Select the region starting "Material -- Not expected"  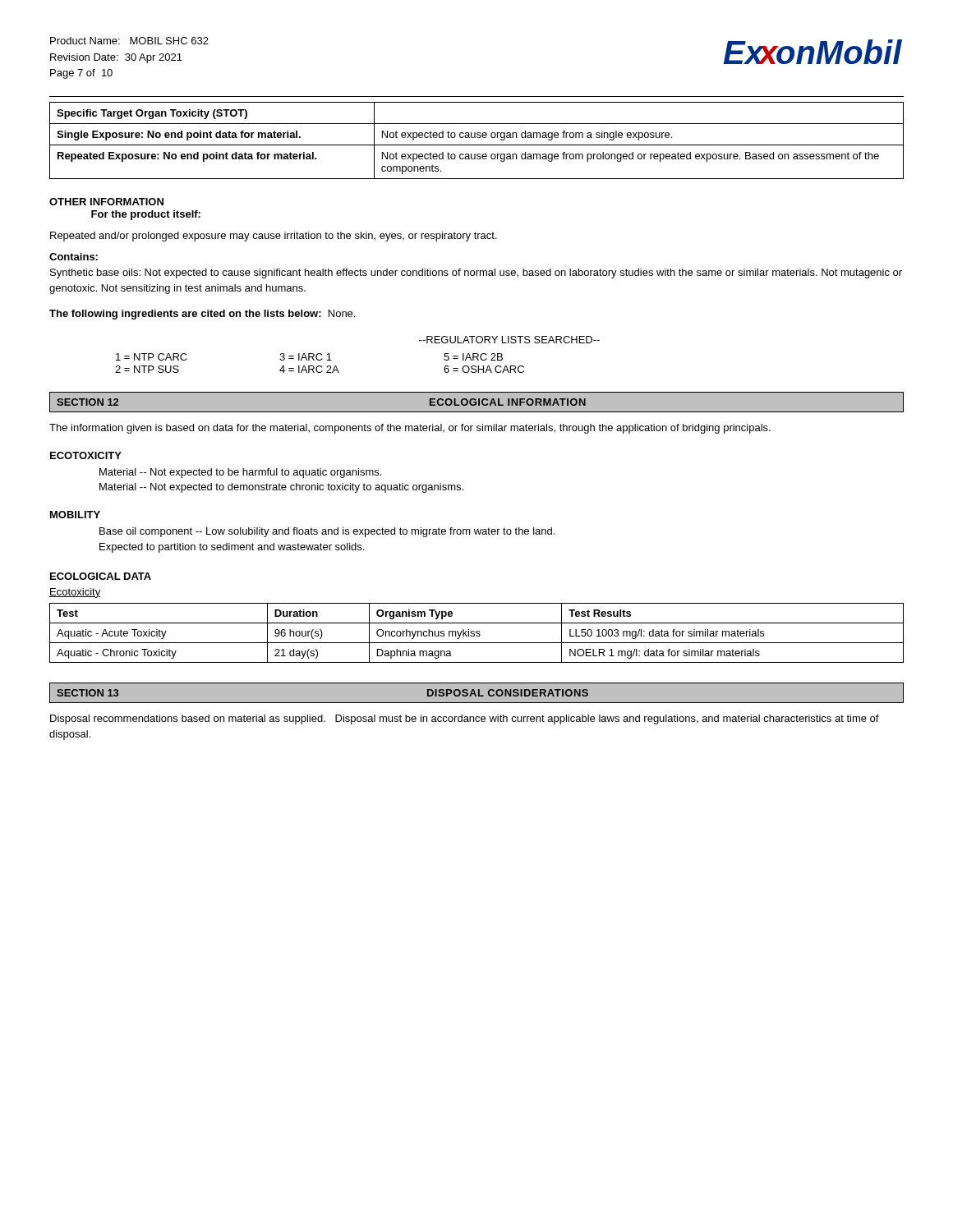[x=281, y=479]
